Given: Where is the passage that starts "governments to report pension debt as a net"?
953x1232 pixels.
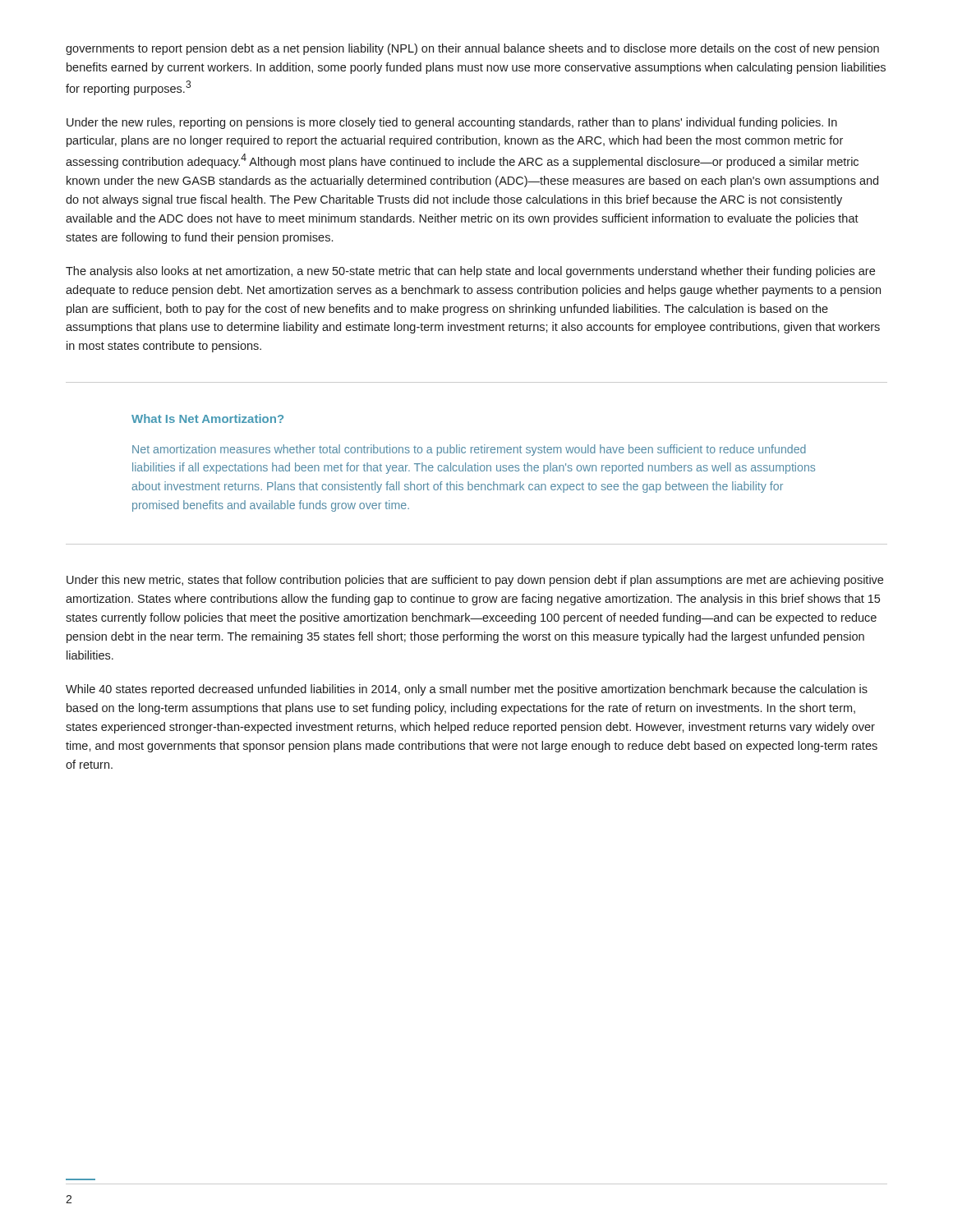Looking at the screenshot, I should (476, 198).
